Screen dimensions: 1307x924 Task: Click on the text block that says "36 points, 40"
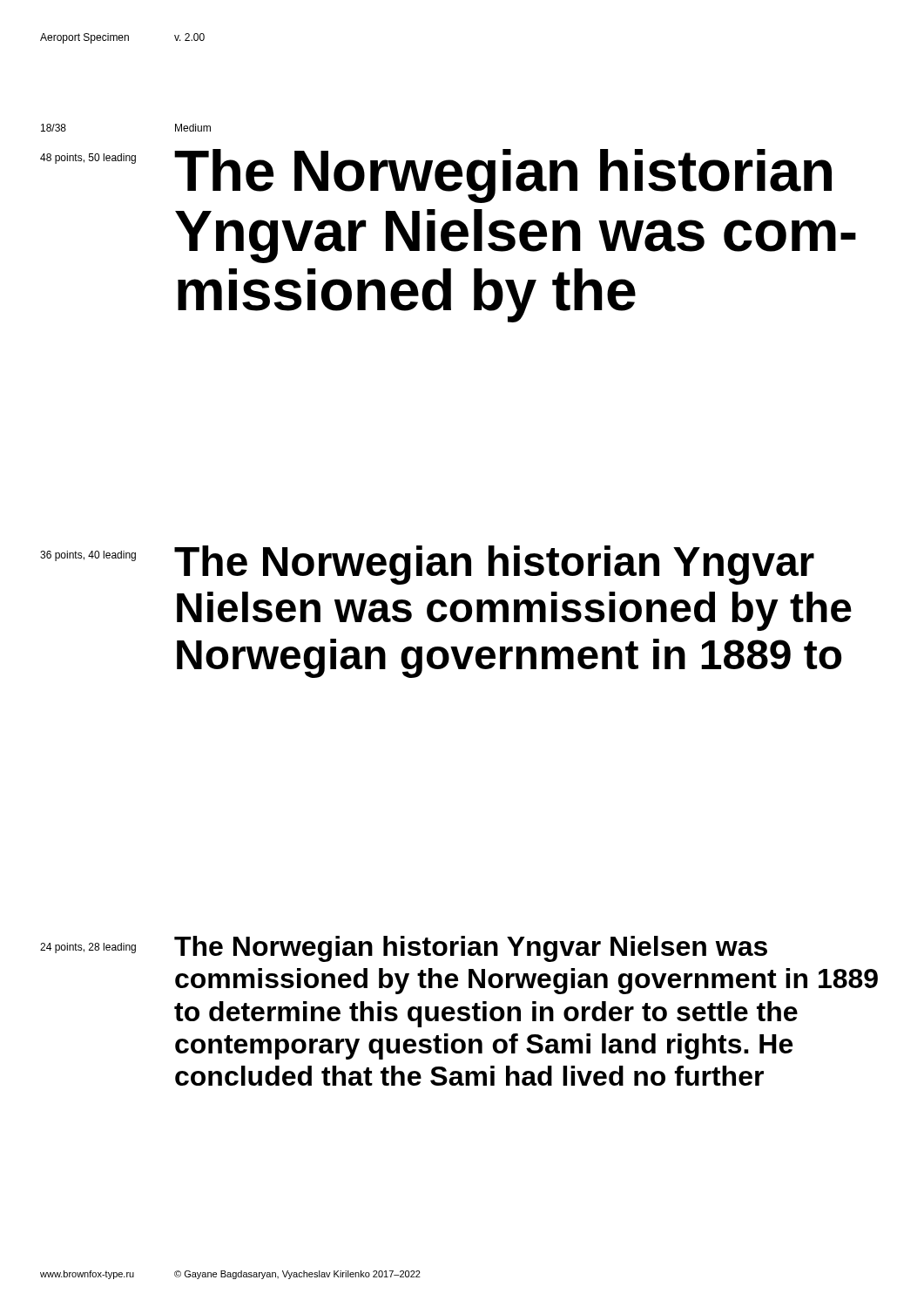(88, 555)
